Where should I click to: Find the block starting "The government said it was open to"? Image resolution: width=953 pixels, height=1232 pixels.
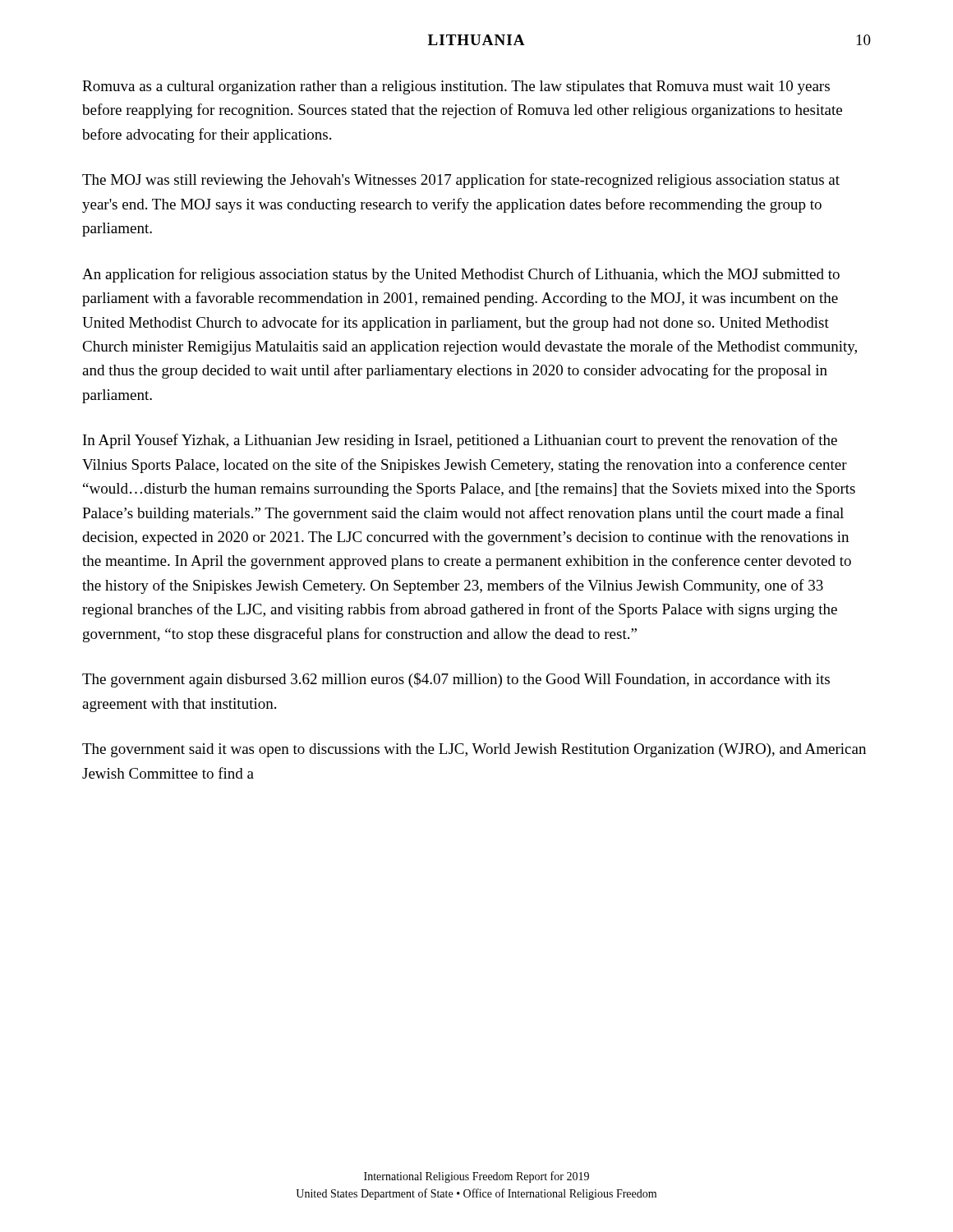coord(474,761)
